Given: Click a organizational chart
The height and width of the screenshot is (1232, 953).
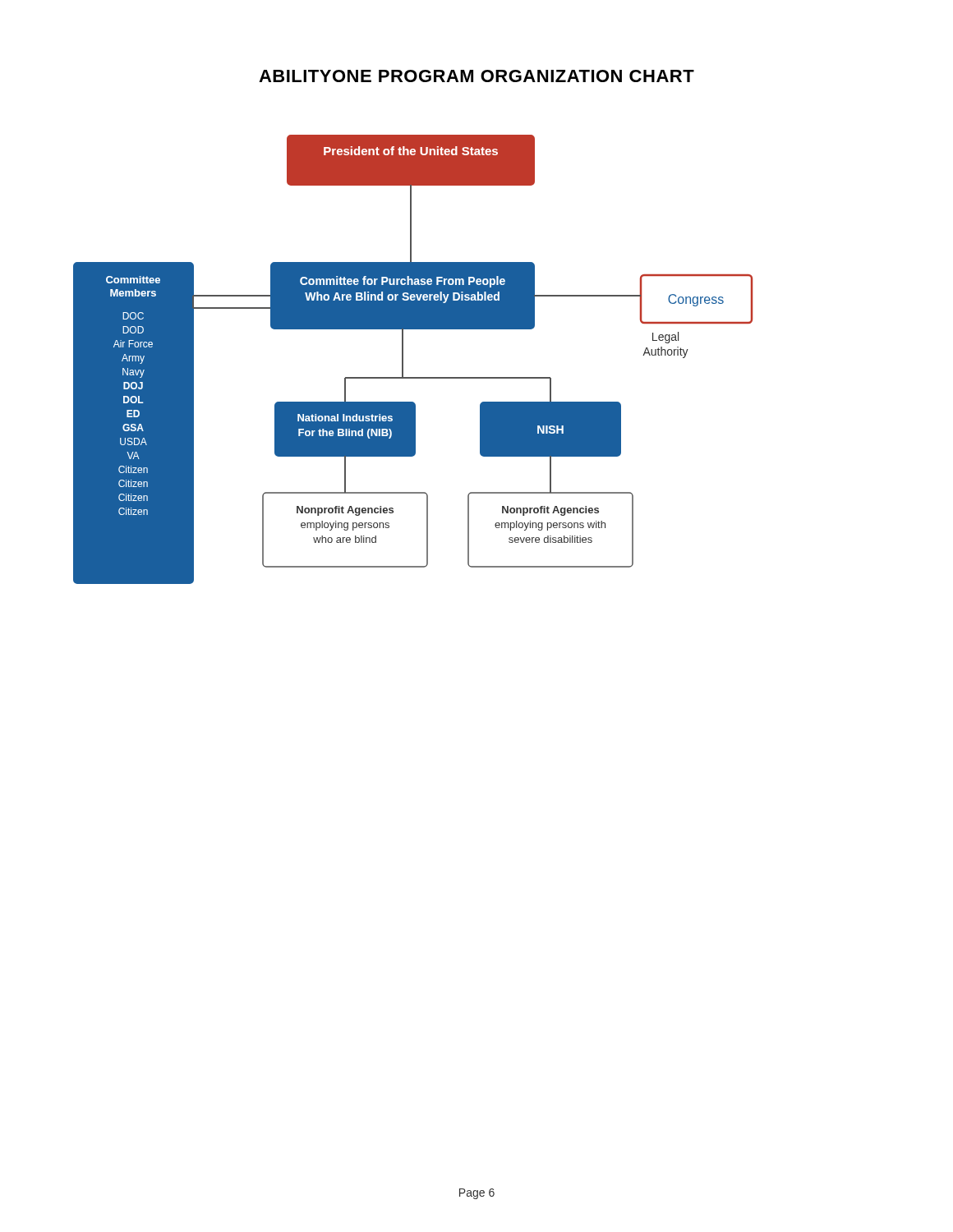Looking at the screenshot, I should (x=476, y=407).
